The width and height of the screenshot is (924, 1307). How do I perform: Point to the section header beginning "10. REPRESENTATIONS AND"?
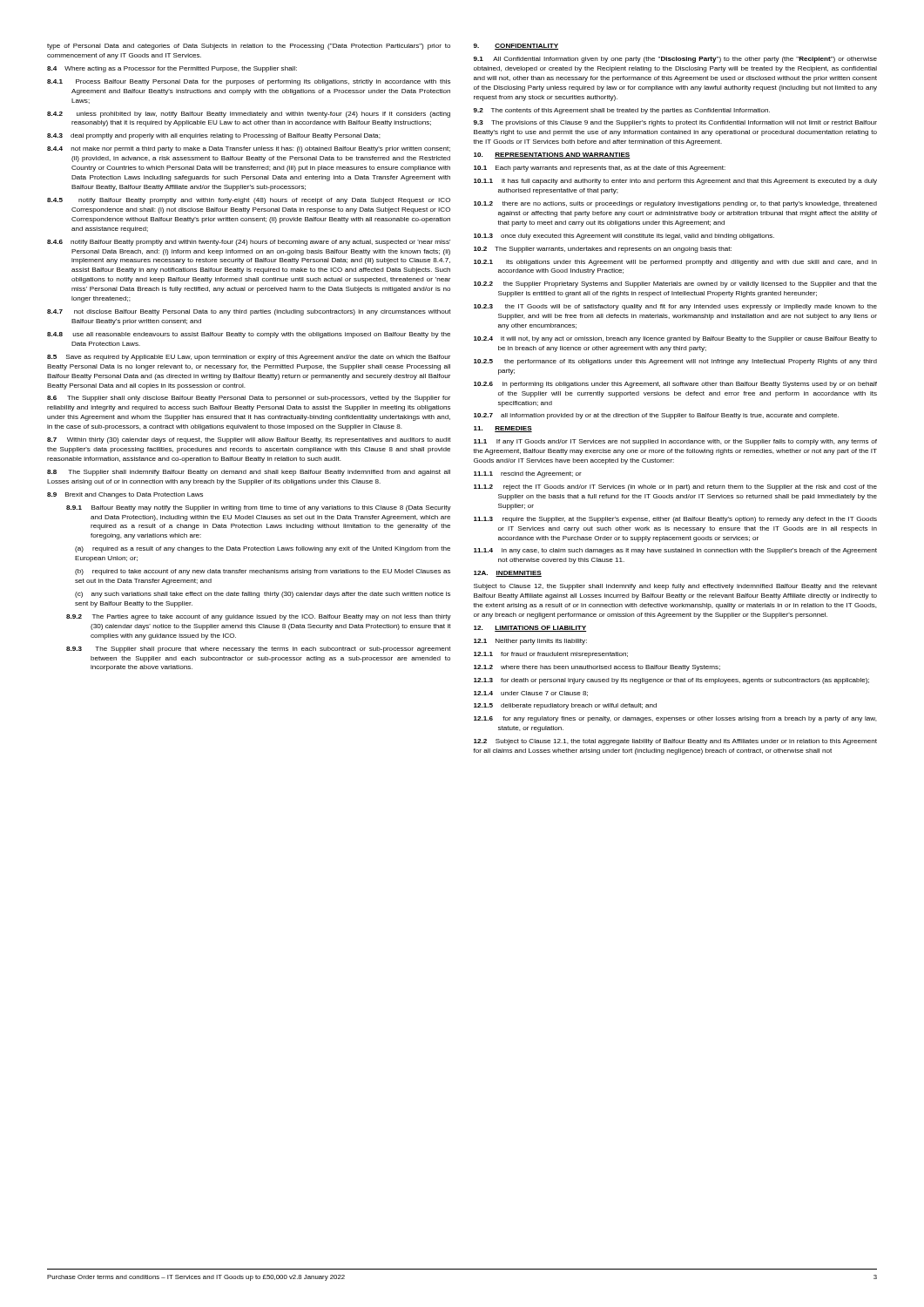675,156
